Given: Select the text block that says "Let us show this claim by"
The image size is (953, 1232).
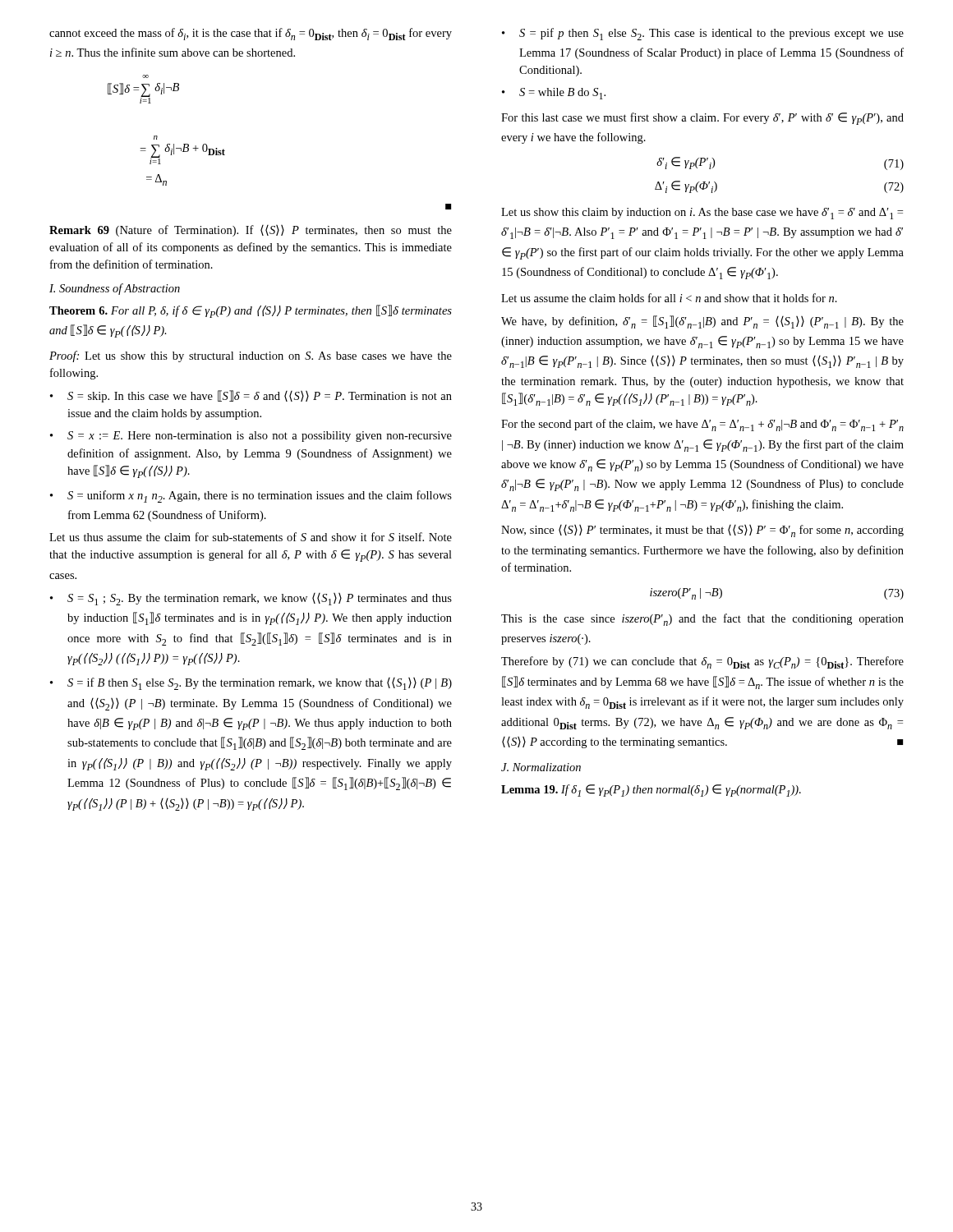Looking at the screenshot, I should tap(702, 244).
